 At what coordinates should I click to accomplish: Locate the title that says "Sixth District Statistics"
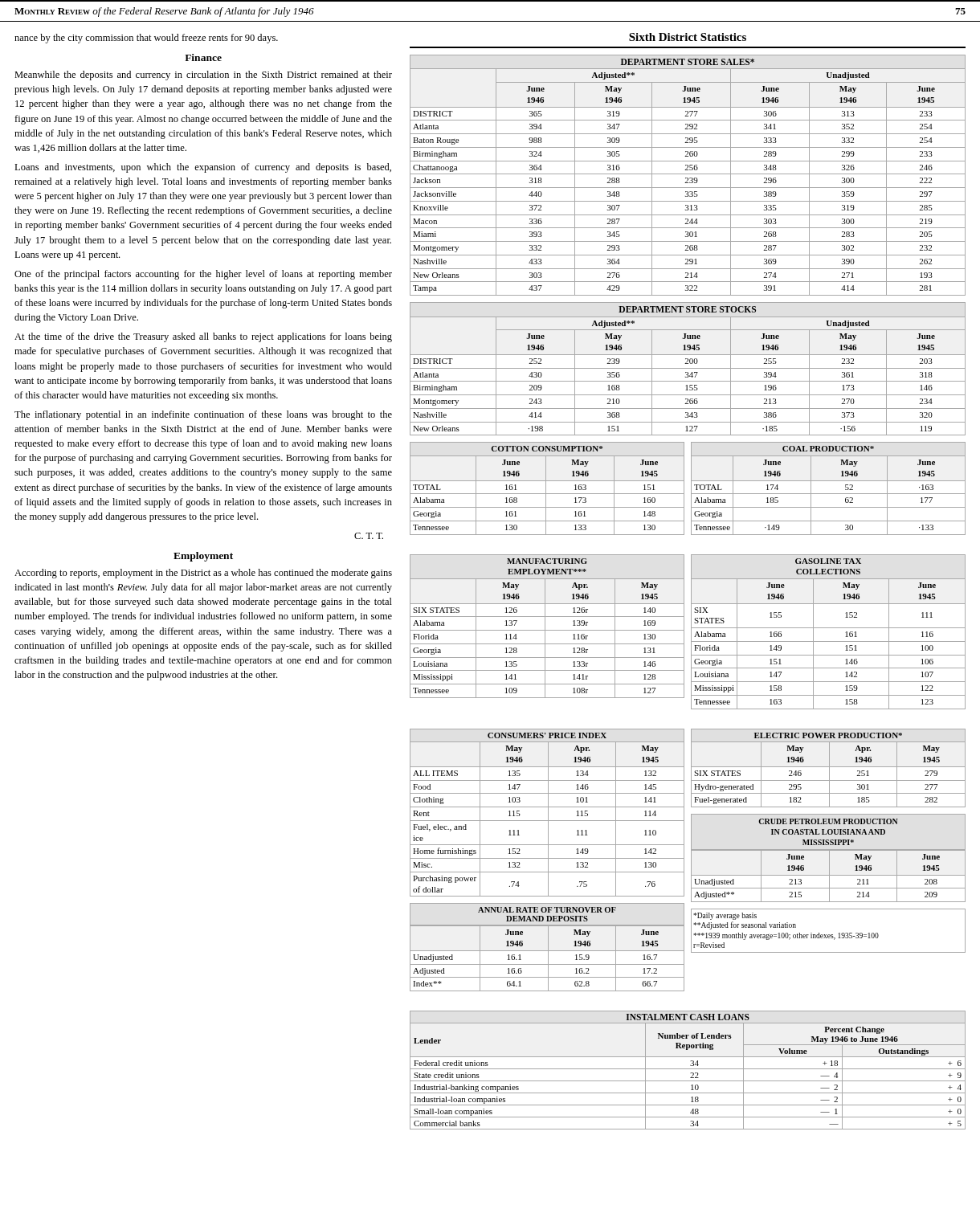click(x=688, y=37)
